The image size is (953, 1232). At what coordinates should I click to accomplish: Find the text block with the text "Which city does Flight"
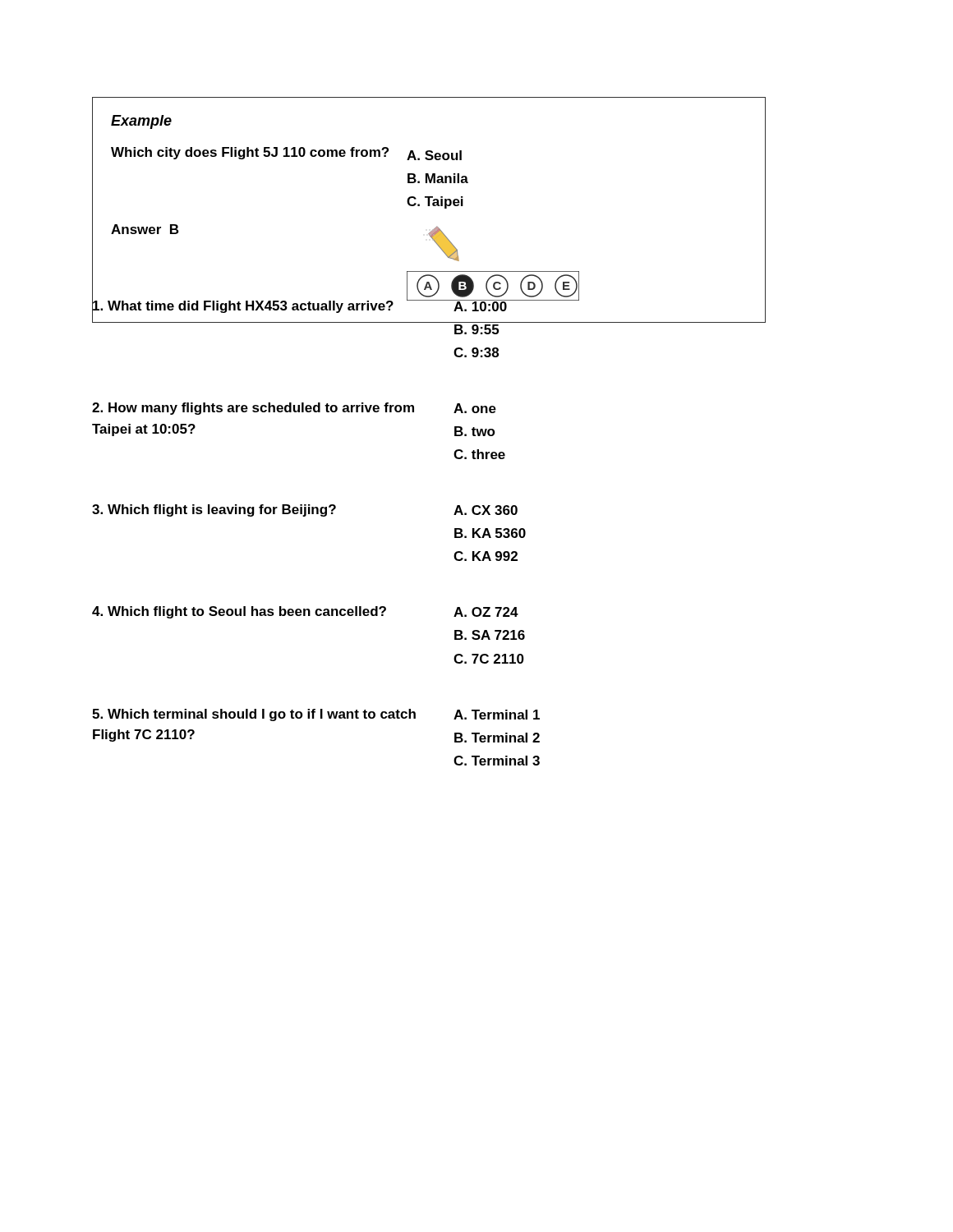[429, 223]
